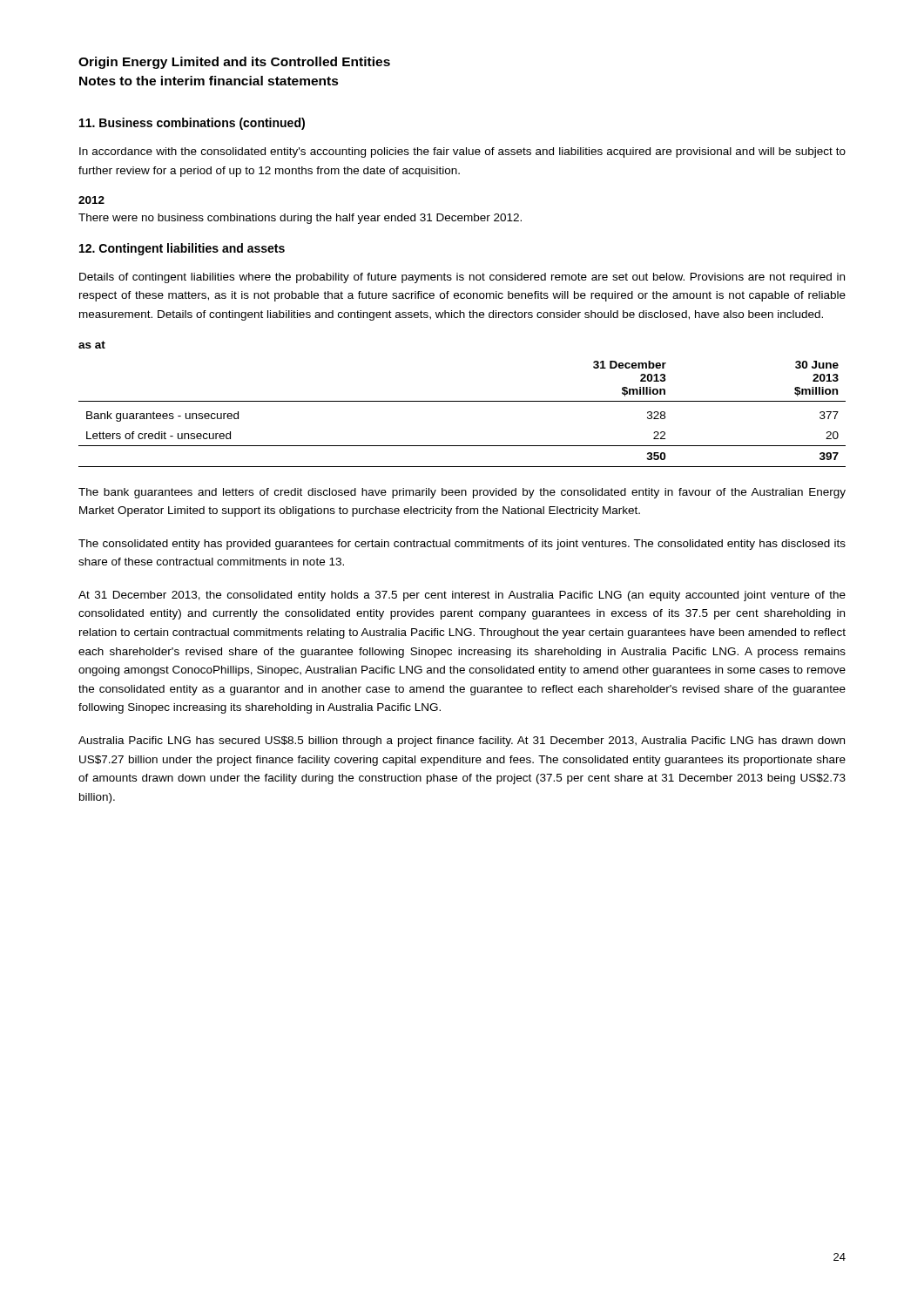Viewport: 924px width, 1307px height.
Task: Find the text block that reads "Details of contingent liabilities where the probability"
Action: [x=462, y=295]
